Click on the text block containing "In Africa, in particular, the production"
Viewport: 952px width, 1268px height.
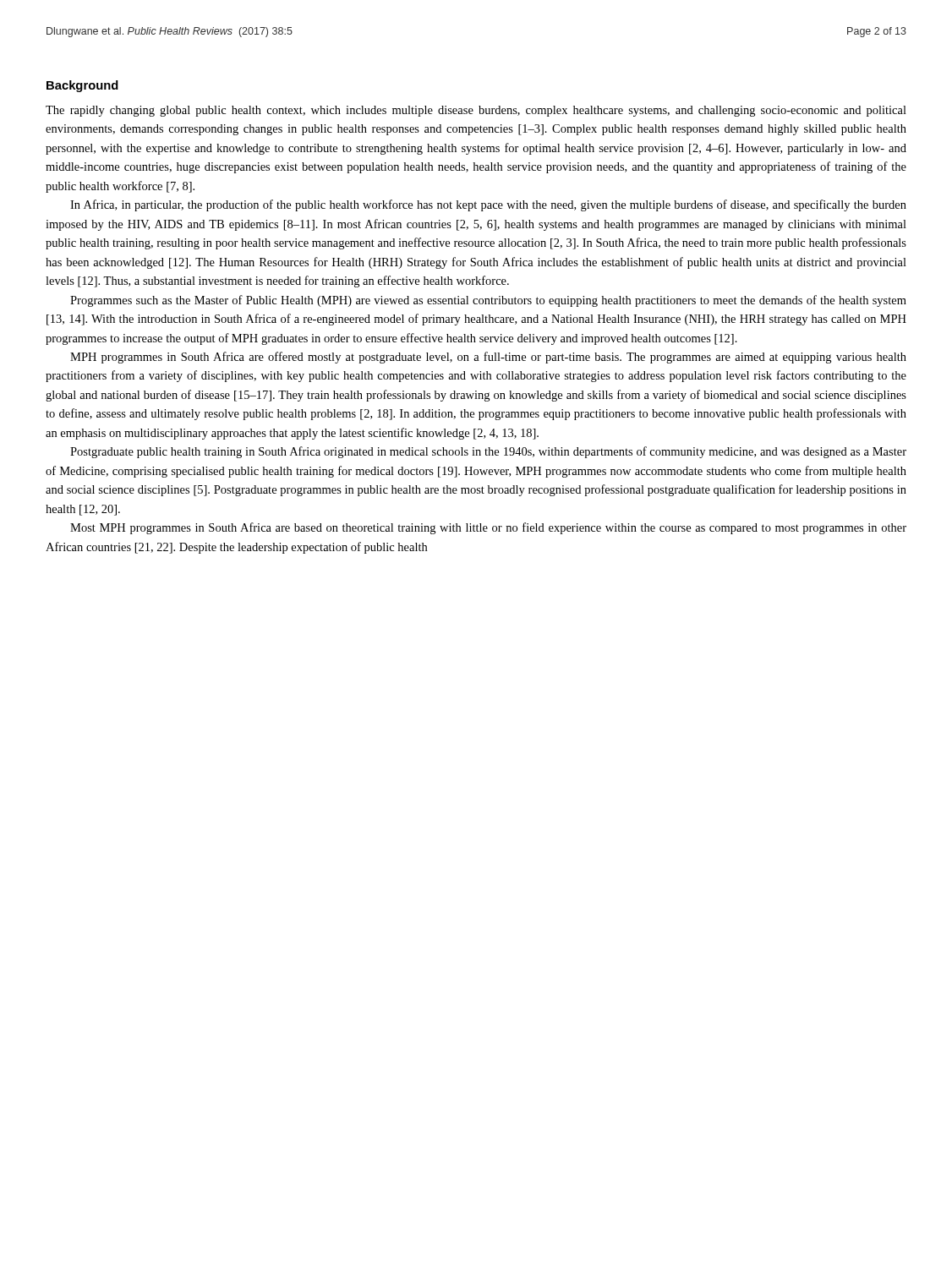tap(476, 243)
